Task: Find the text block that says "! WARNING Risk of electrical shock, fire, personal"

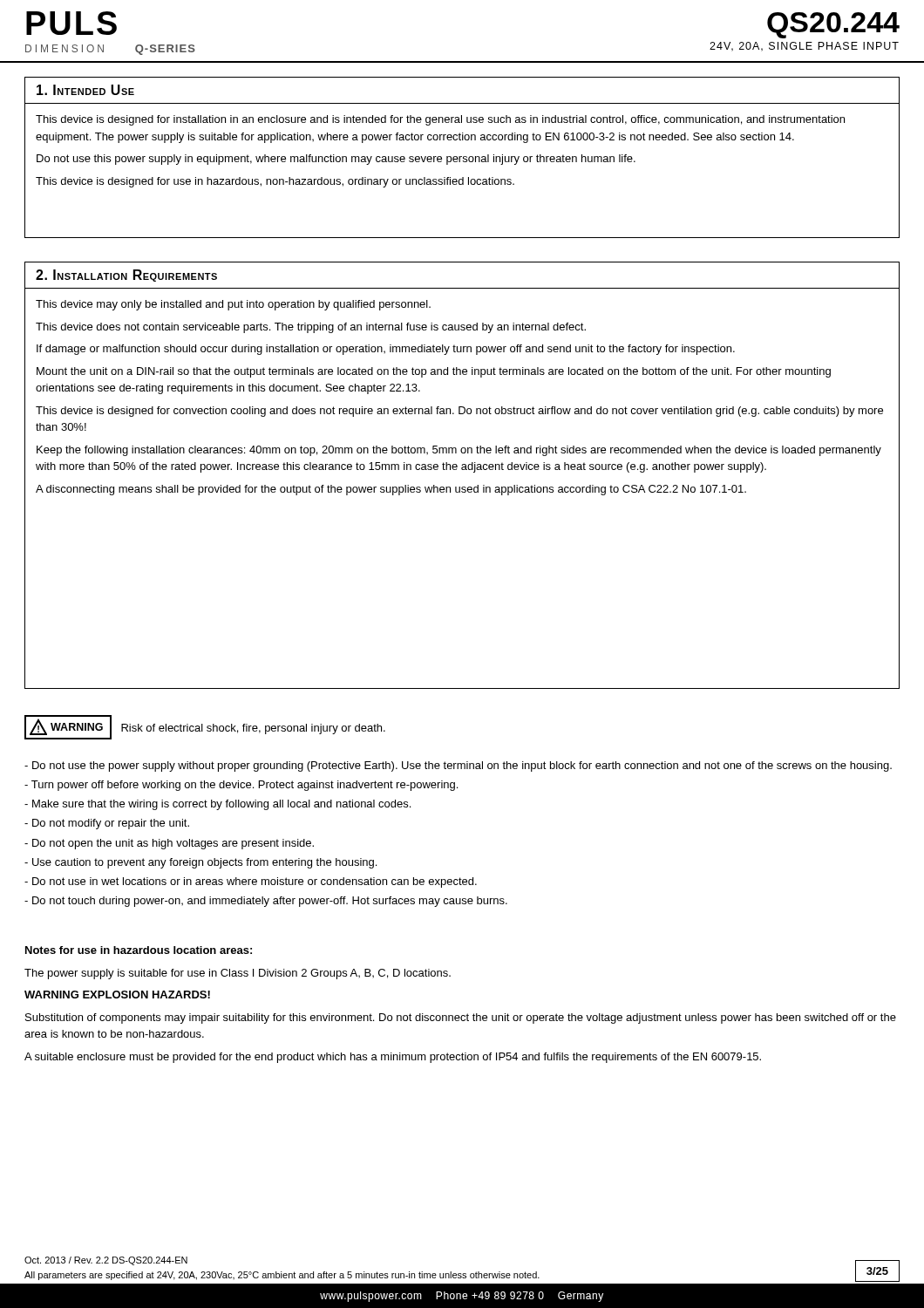Action: pyautogui.click(x=205, y=727)
